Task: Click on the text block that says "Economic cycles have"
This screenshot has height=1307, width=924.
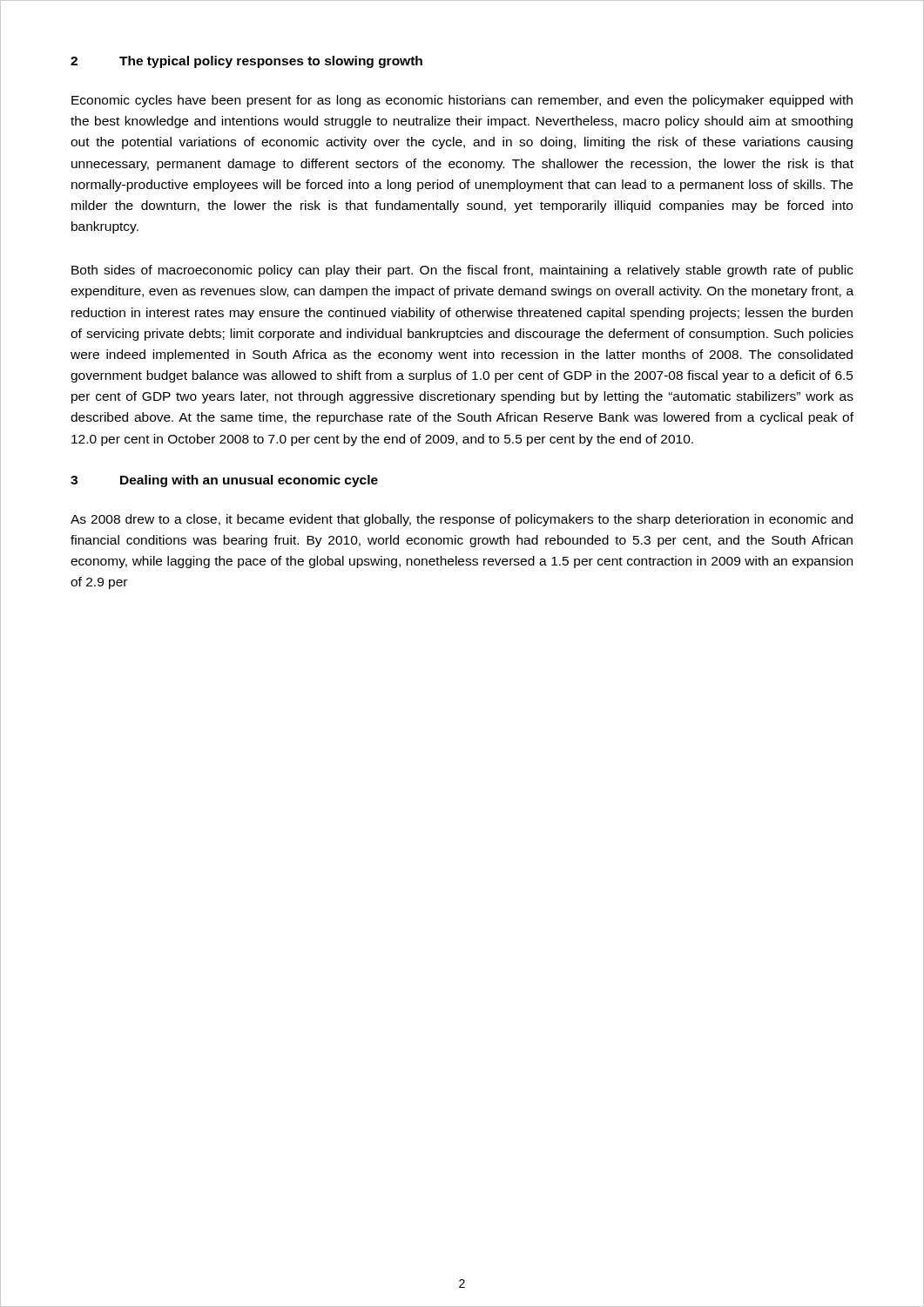Action: 462,163
